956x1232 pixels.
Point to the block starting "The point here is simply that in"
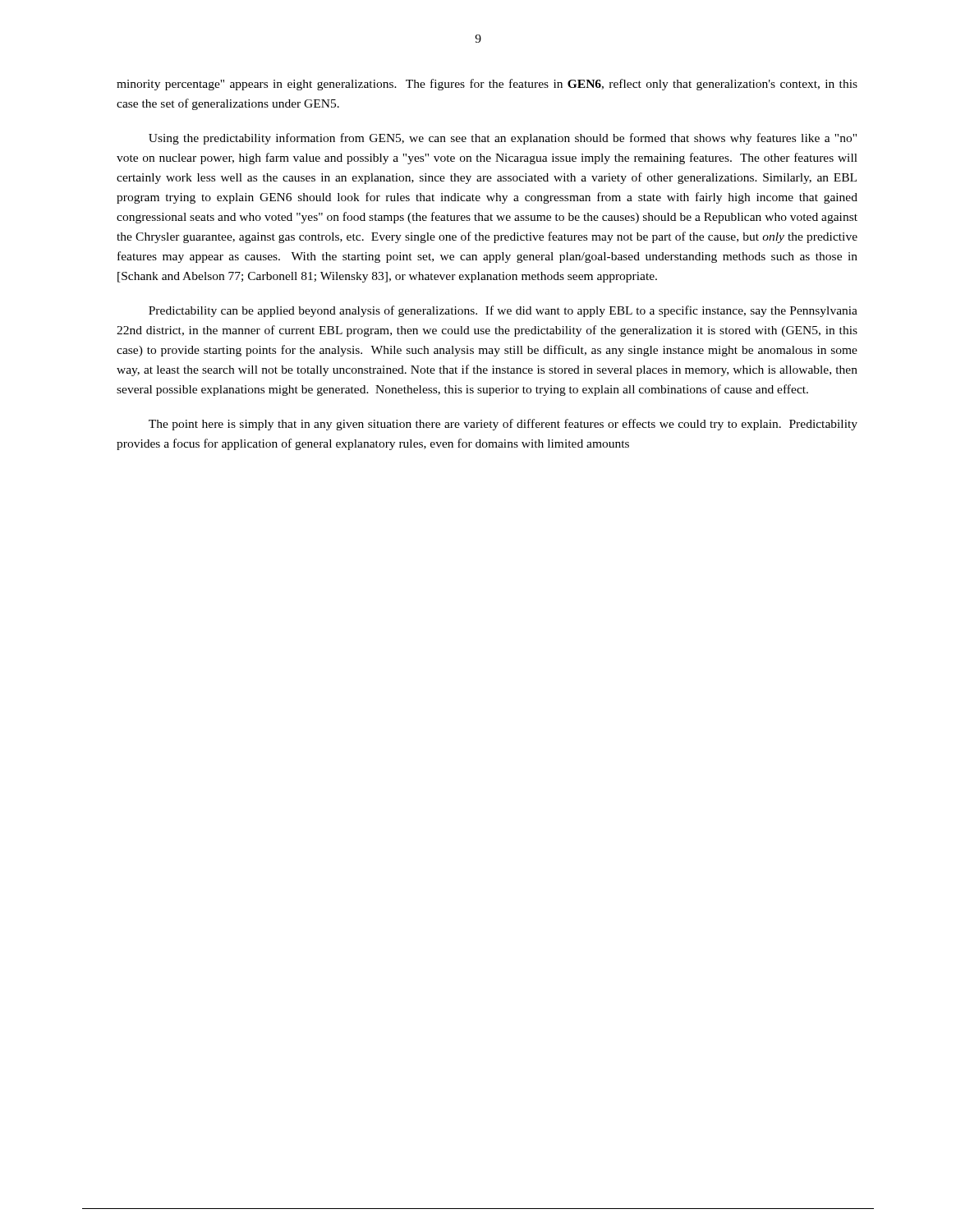click(x=487, y=433)
